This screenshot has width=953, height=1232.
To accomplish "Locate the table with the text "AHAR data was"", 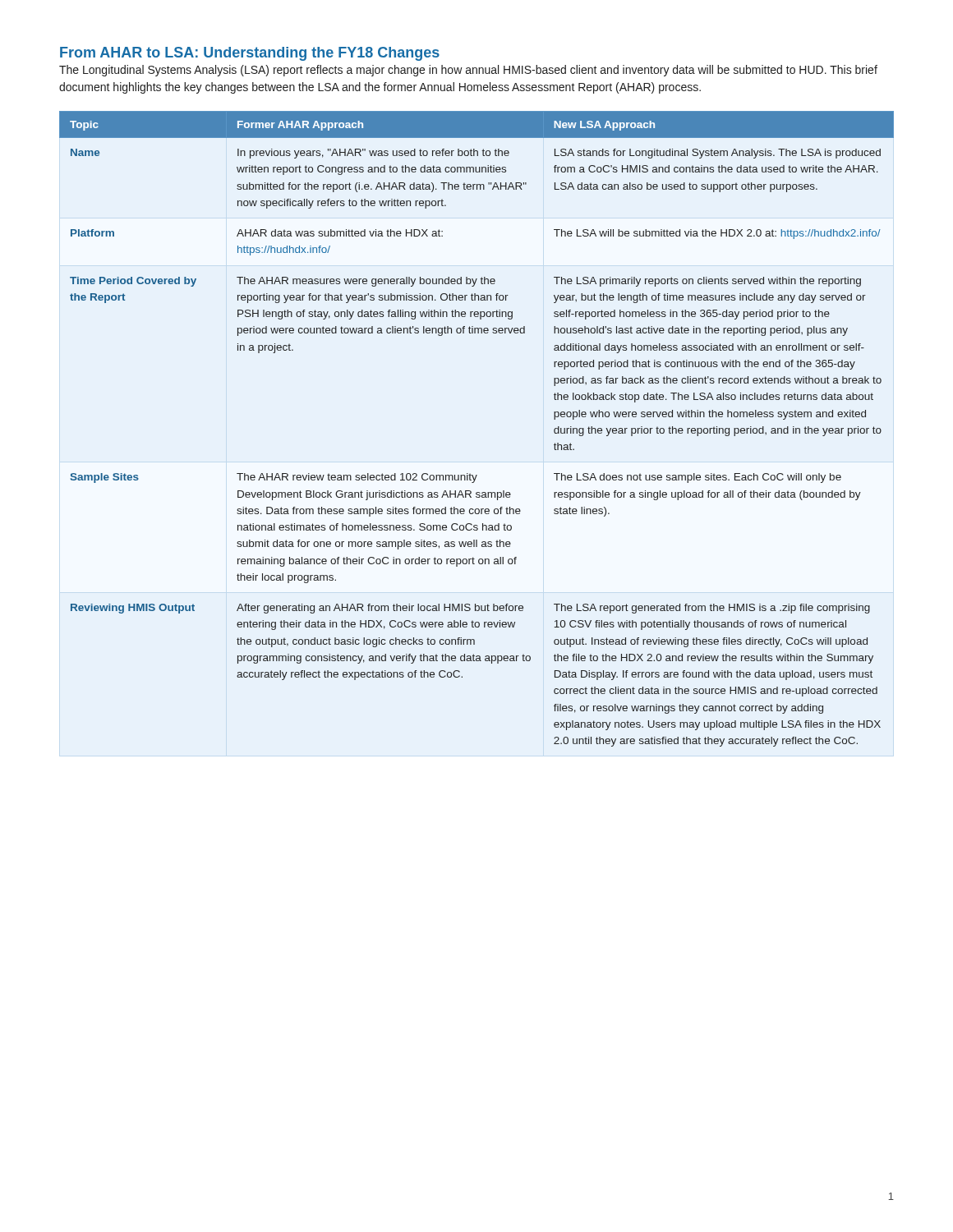I will point(476,434).
